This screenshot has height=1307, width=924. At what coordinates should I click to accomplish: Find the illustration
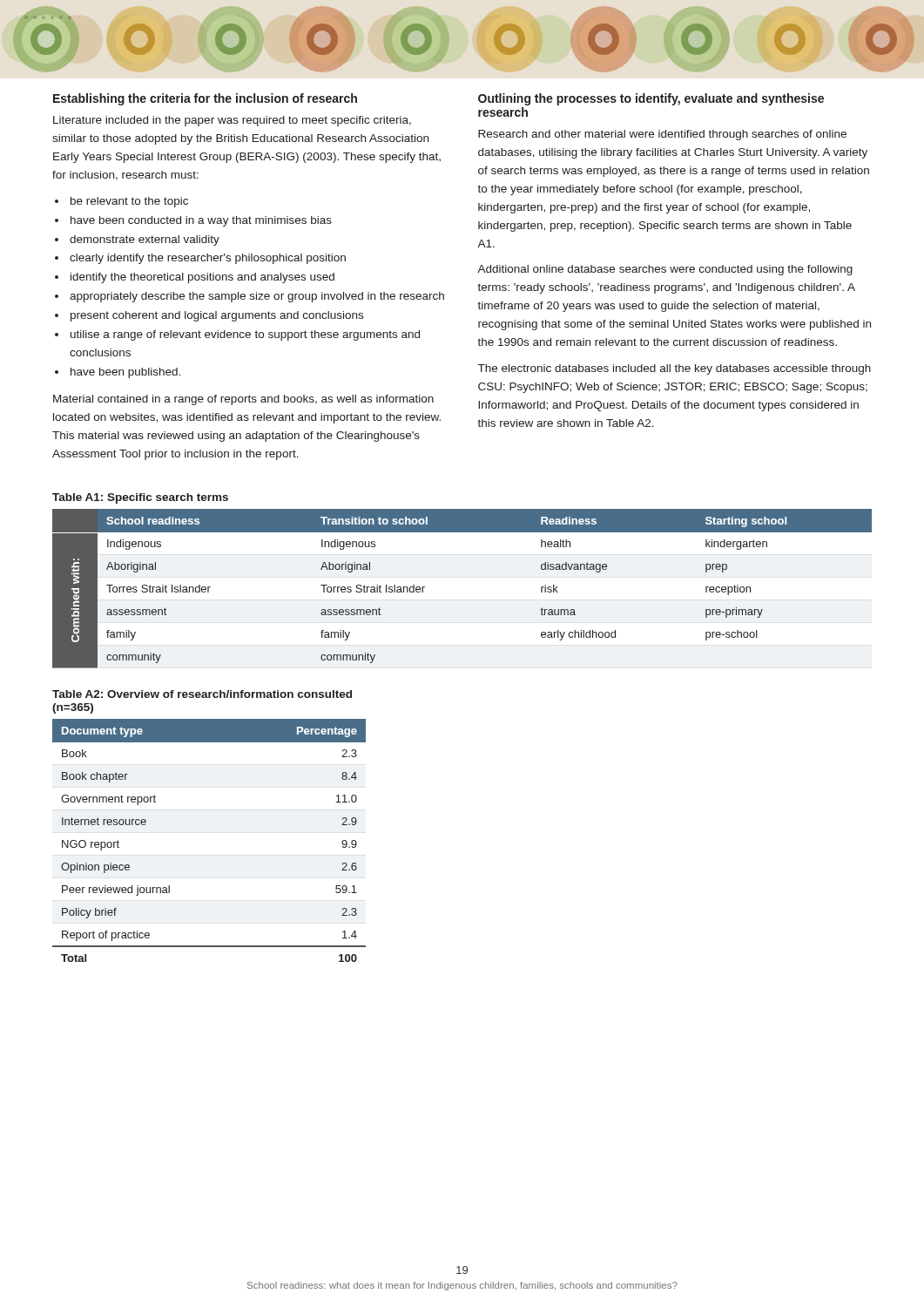pos(462,39)
